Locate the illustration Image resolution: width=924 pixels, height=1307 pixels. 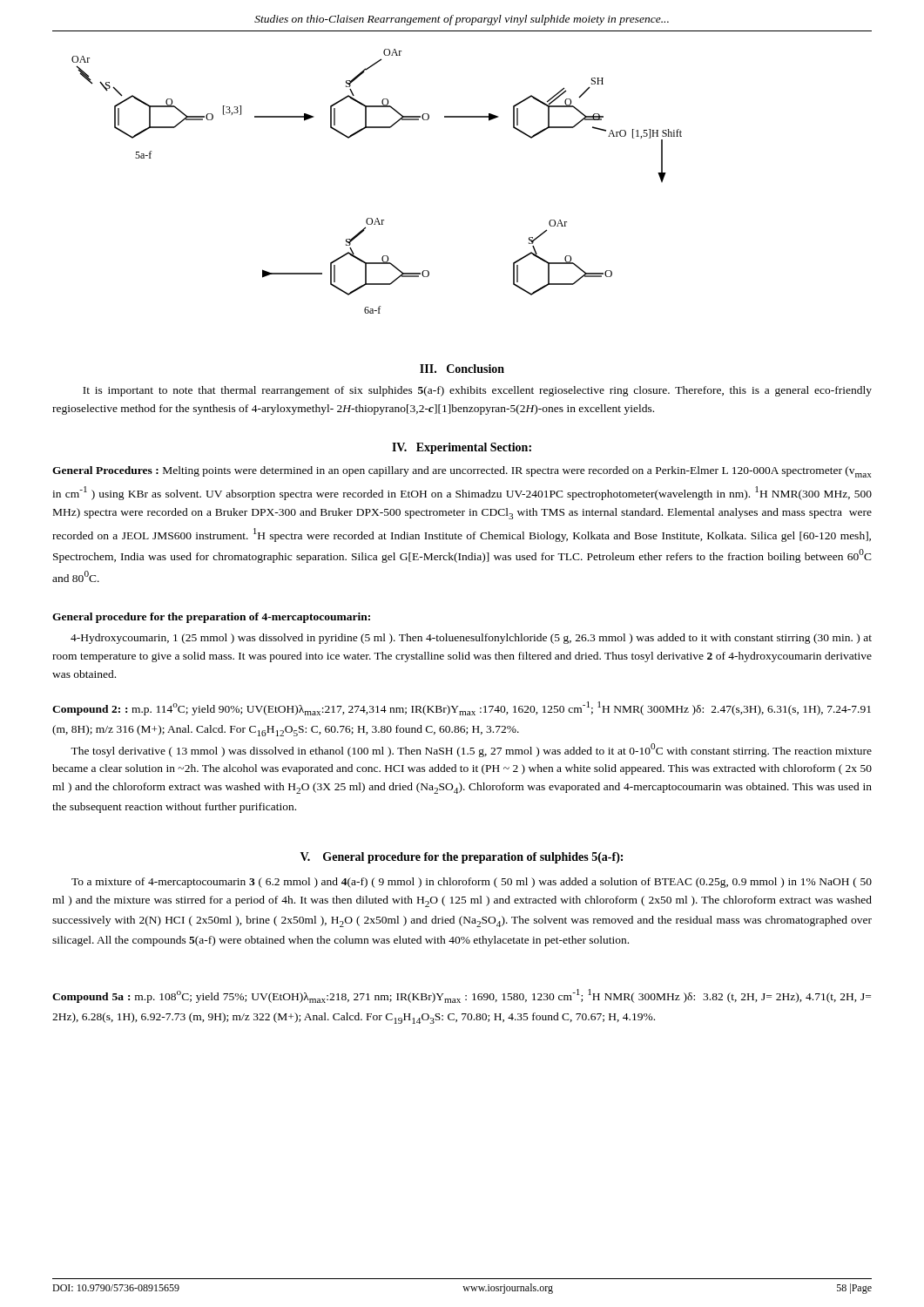[x=462, y=197]
